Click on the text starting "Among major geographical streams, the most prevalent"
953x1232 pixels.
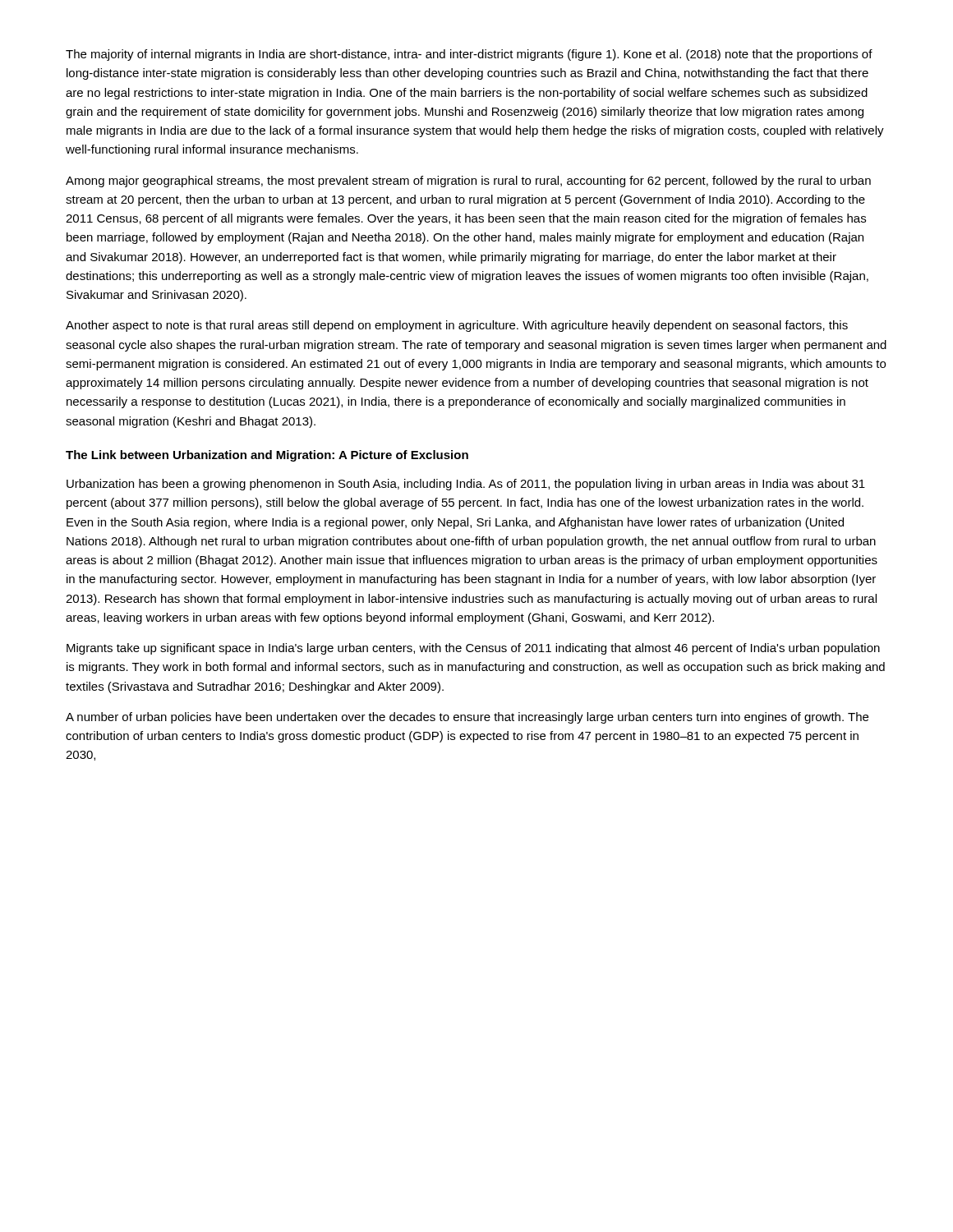pyautogui.click(x=468, y=237)
